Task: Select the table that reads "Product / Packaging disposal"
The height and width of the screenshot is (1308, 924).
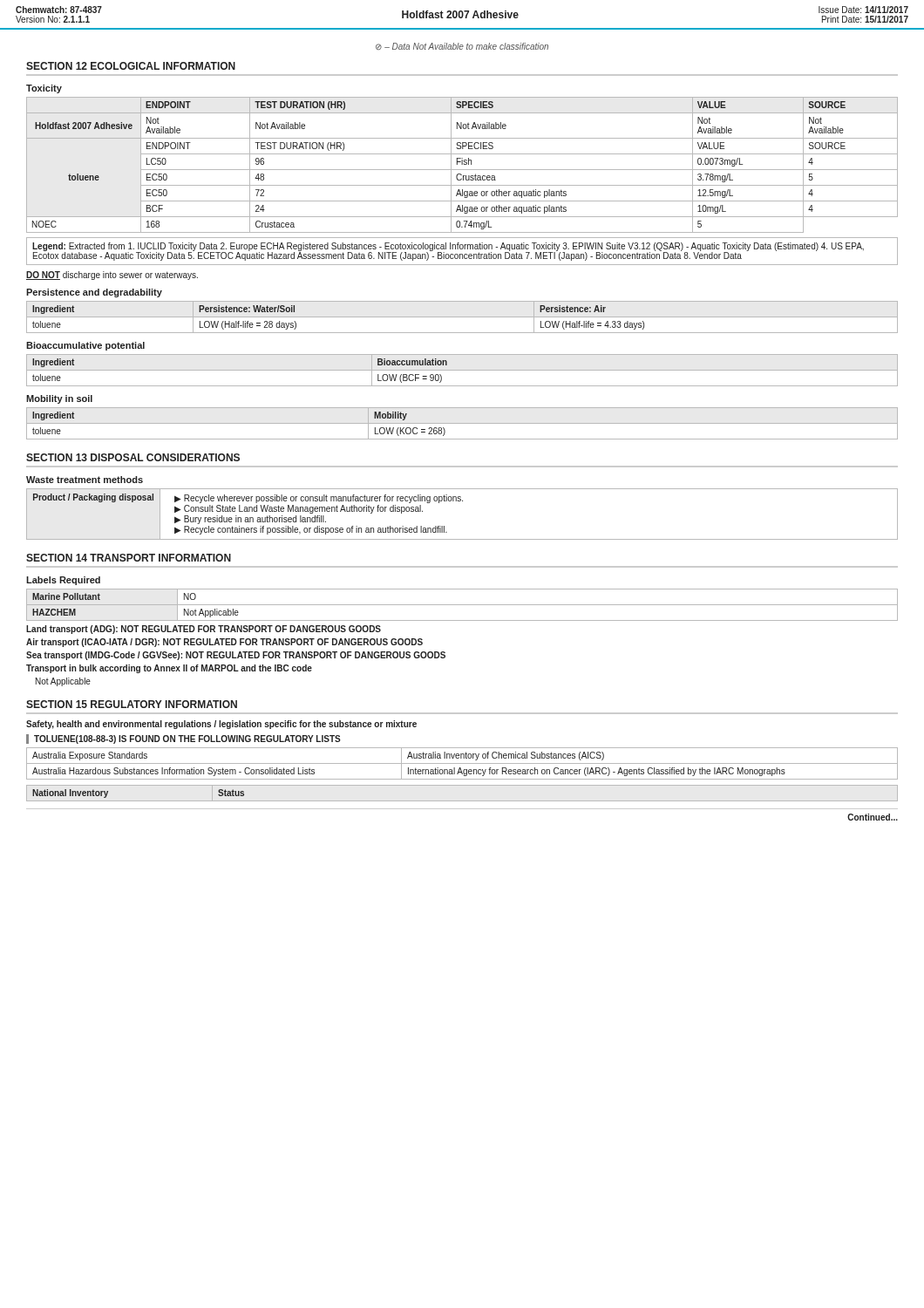Action: pyautogui.click(x=462, y=514)
